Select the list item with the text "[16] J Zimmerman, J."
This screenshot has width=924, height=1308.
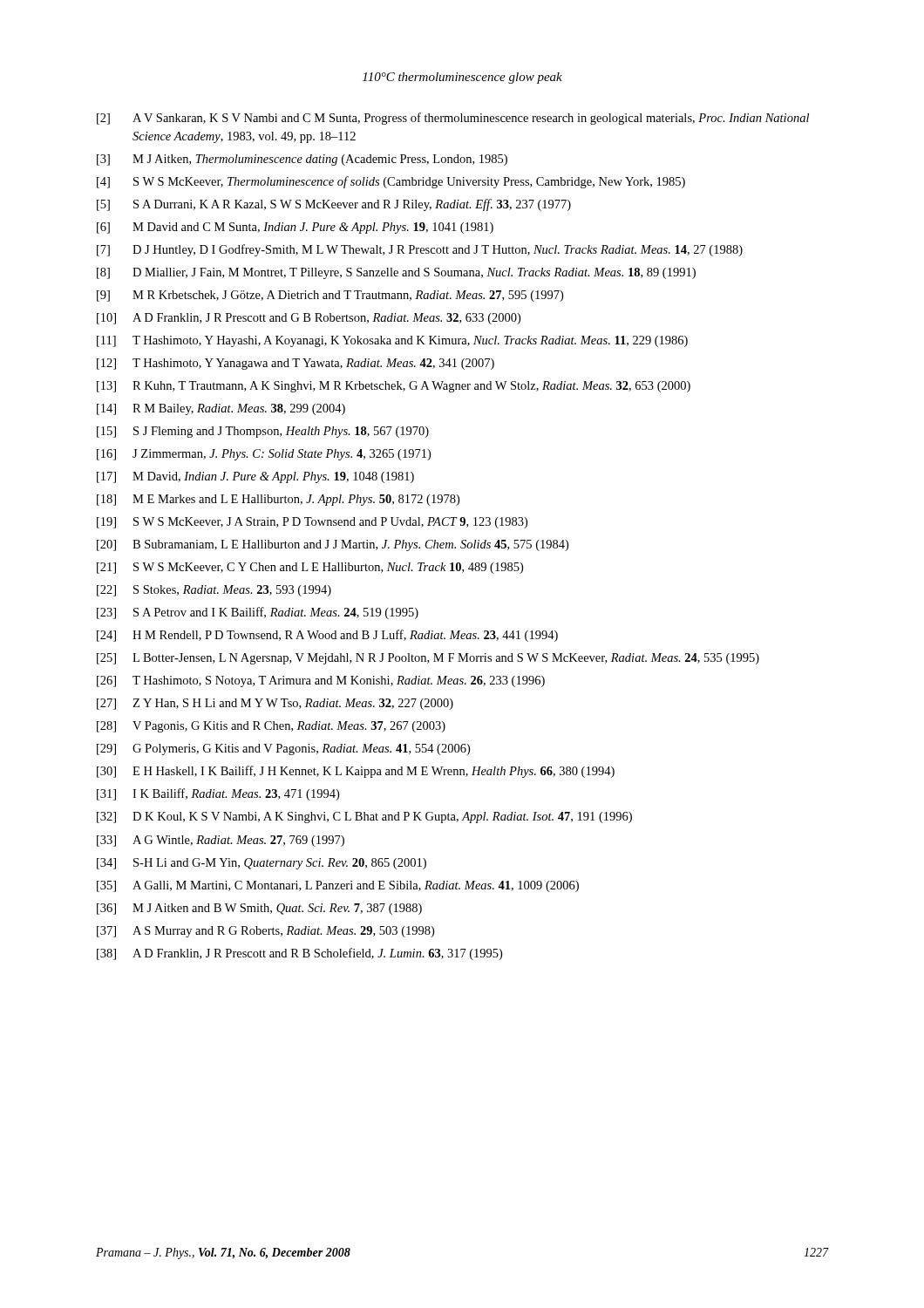[x=264, y=455]
